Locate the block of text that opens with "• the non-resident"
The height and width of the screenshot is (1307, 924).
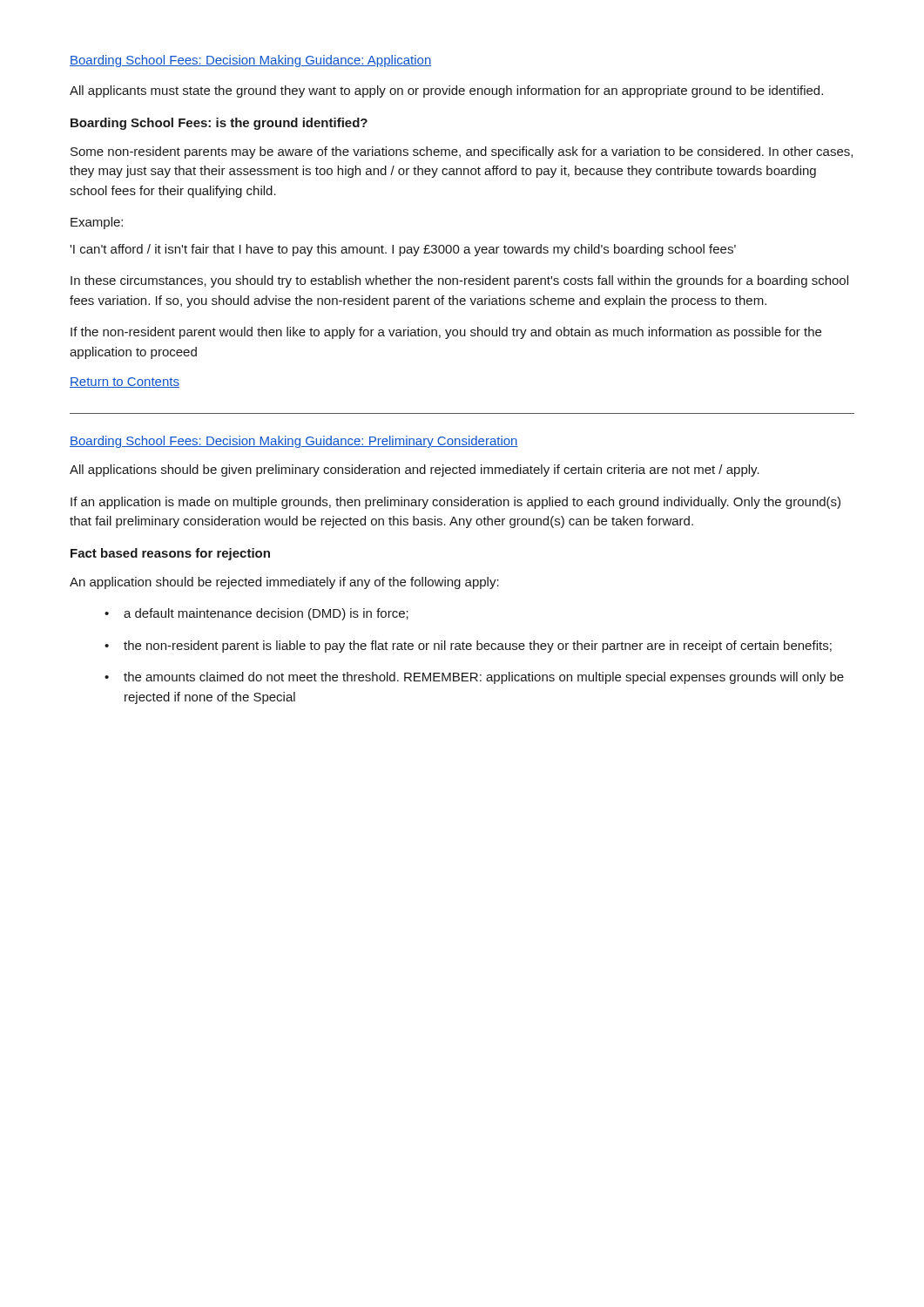click(x=479, y=645)
